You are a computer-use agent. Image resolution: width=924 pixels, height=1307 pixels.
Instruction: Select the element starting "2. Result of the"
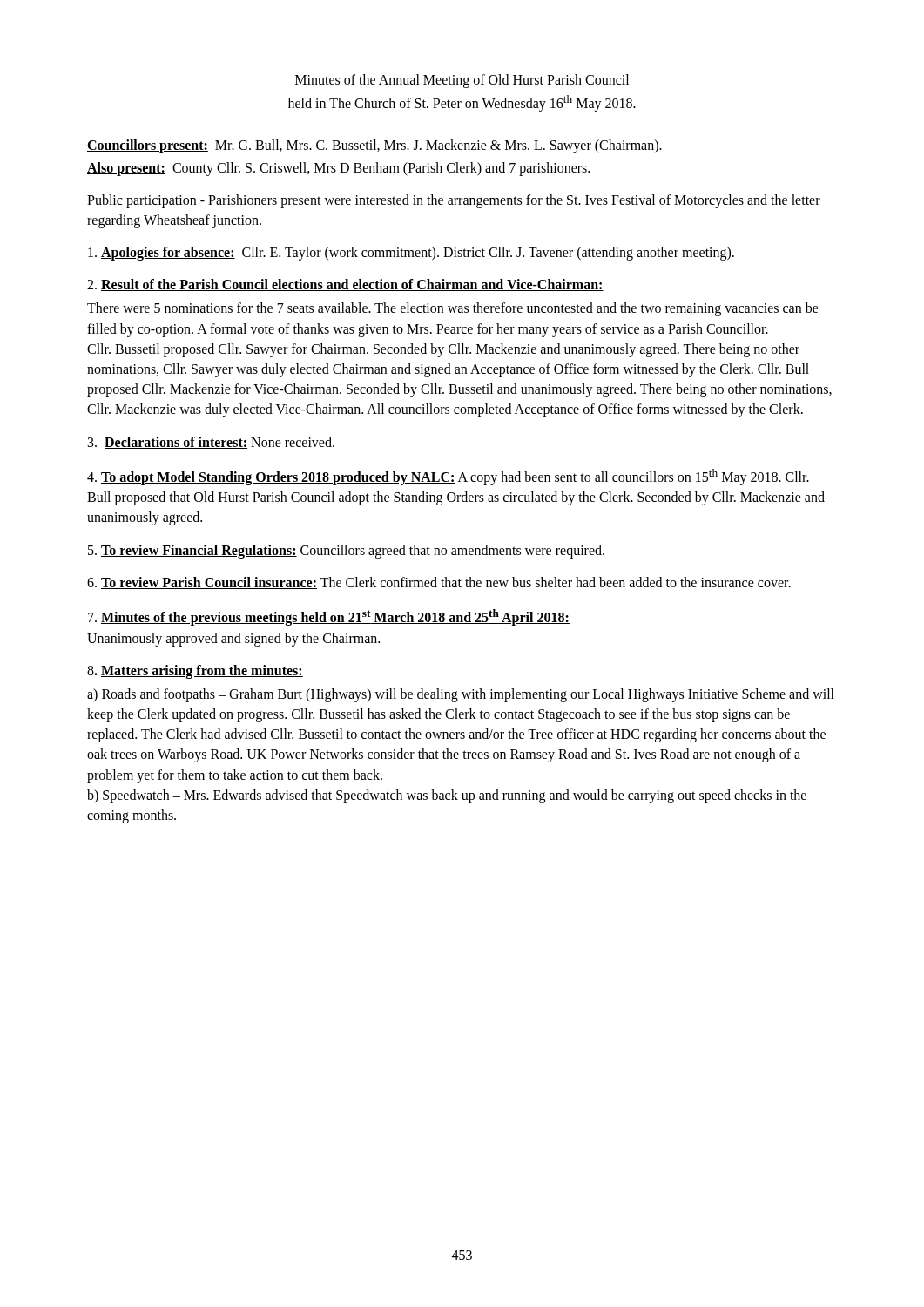point(345,285)
